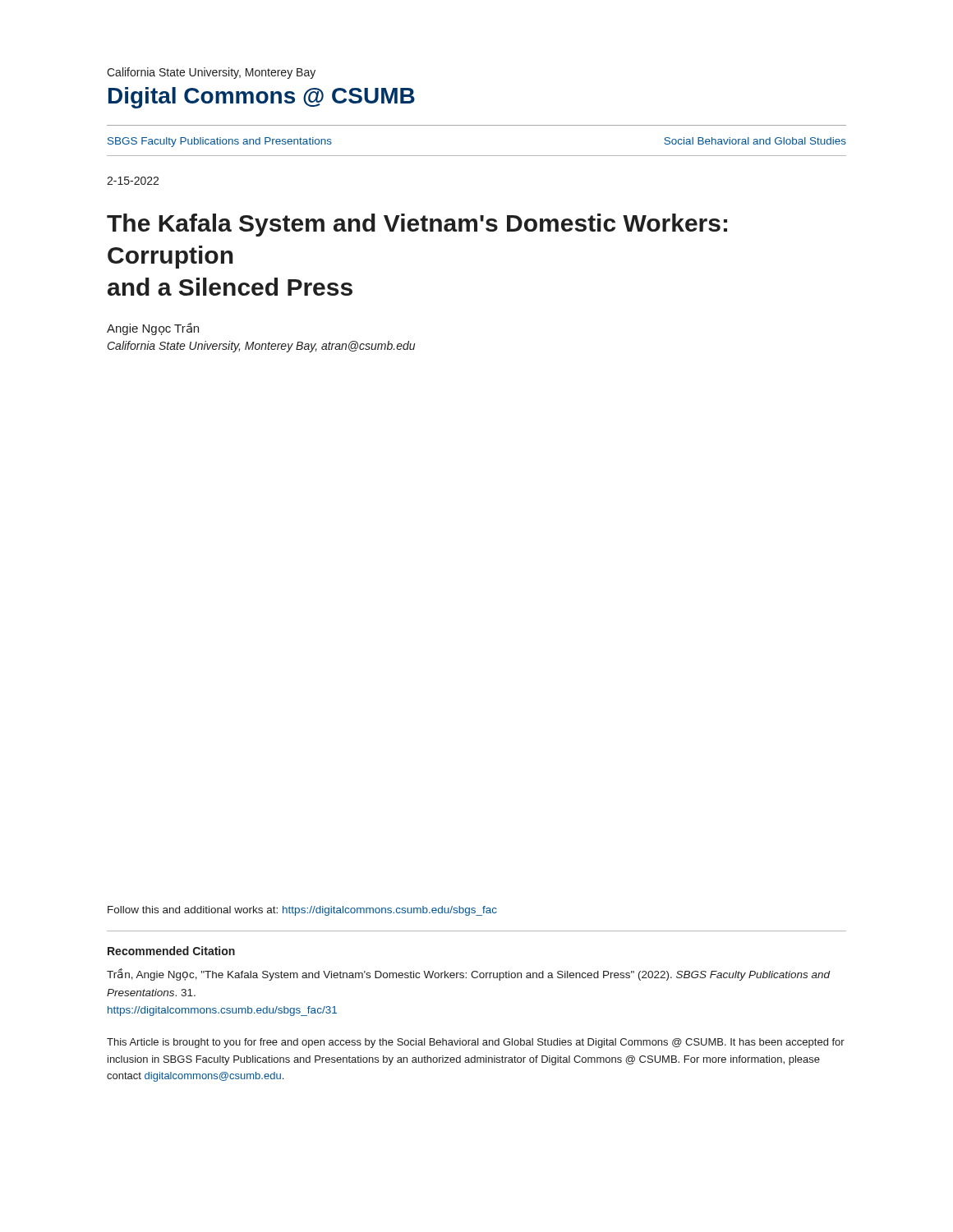Find the text with the text "Angie Ngọc Trần"
Image resolution: width=953 pixels, height=1232 pixels.
tap(153, 328)
